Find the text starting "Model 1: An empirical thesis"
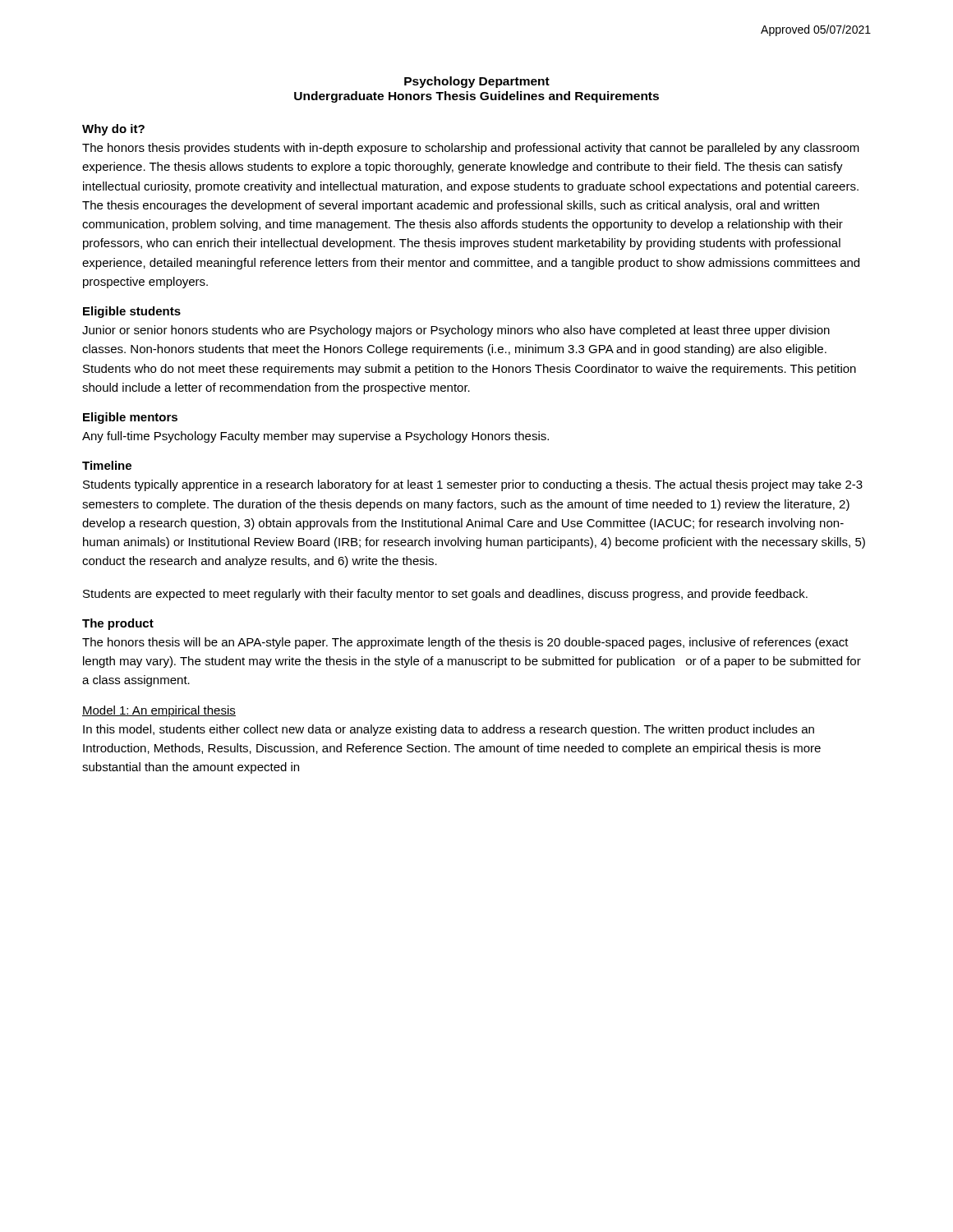 tap(159, 710)
